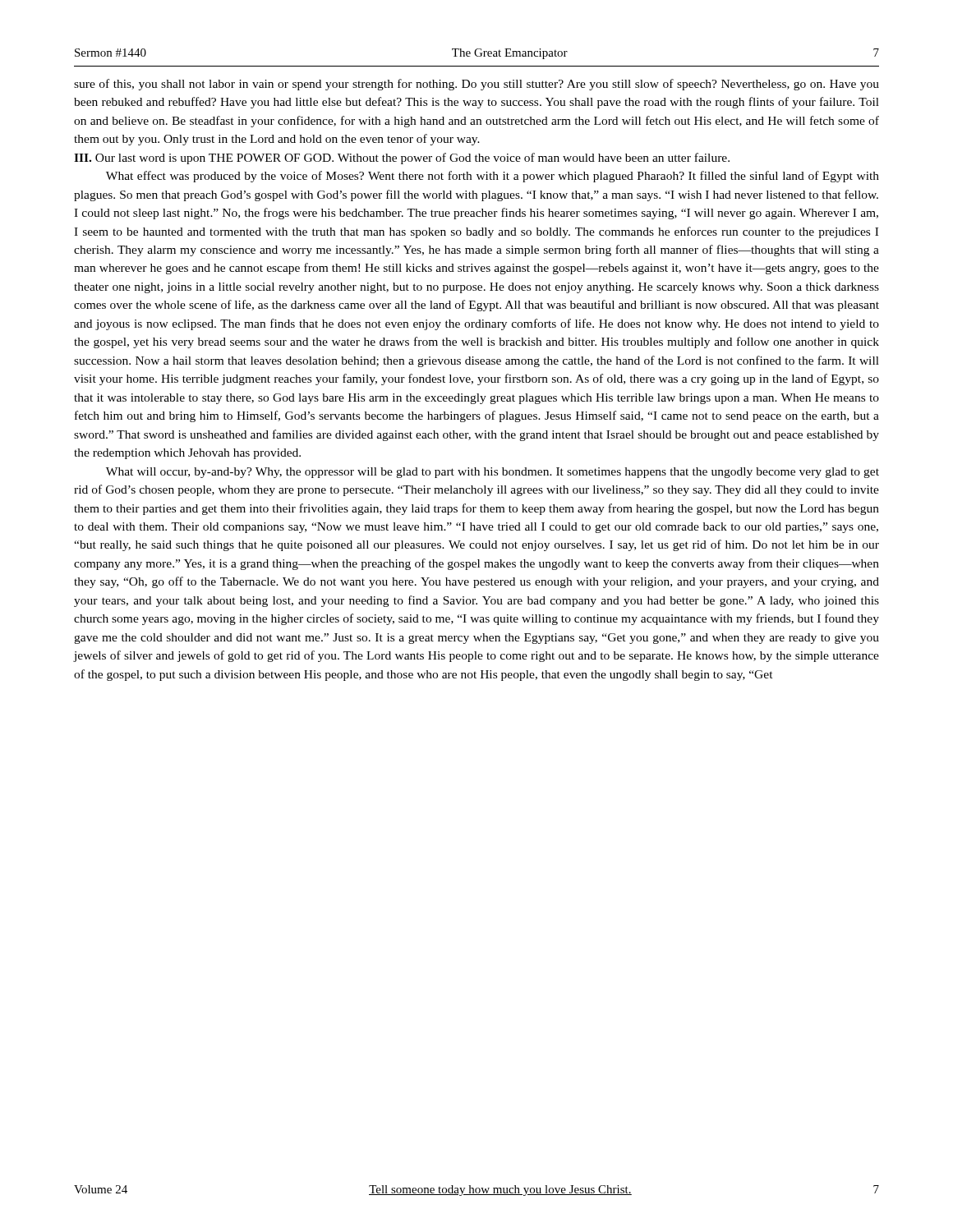Point to the block beginning "What effect was produced by the voice of"
The height and width of the screenshot is (1232, 953).
[x=476, y=314]
